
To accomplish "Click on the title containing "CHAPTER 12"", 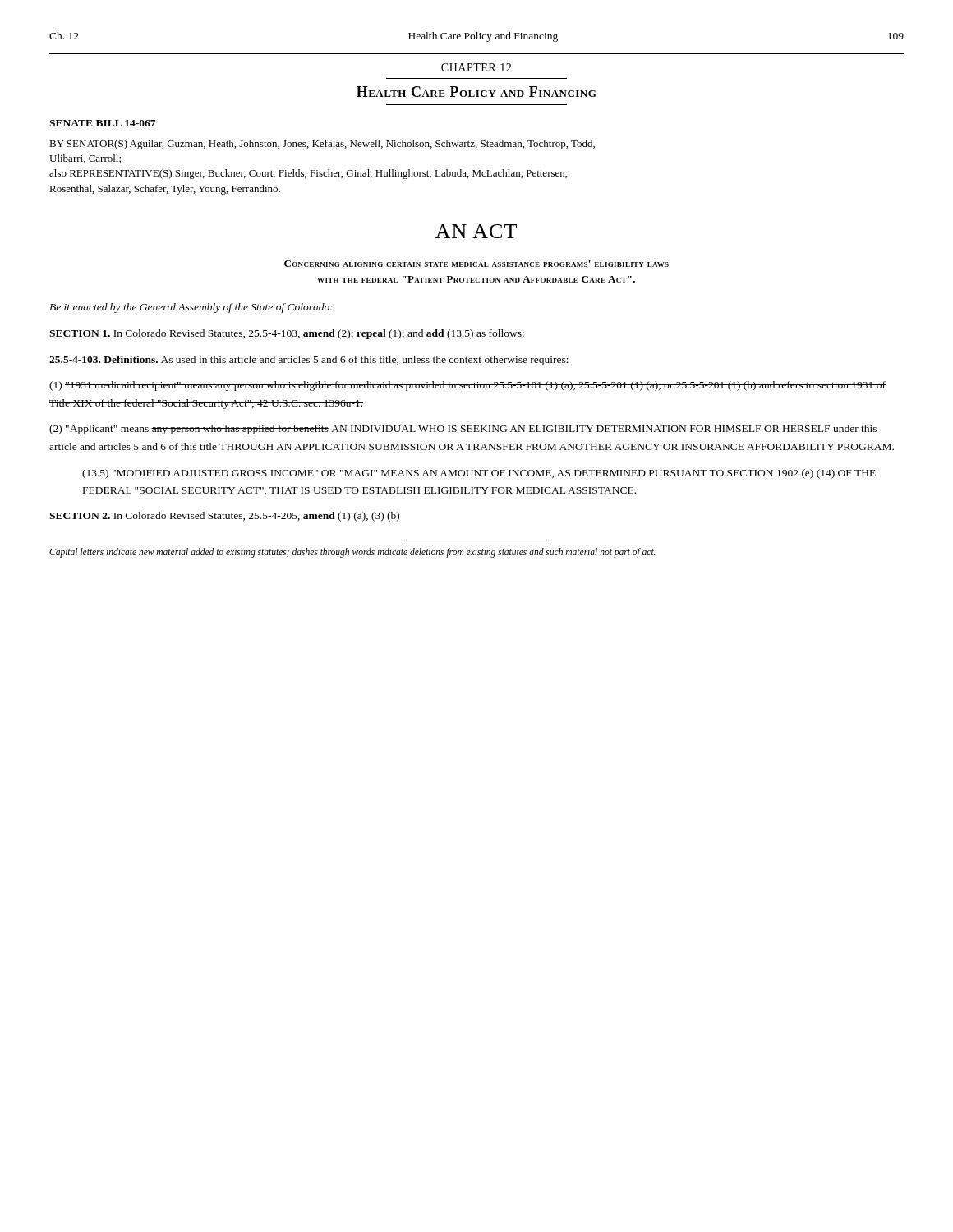I will 476,68.
